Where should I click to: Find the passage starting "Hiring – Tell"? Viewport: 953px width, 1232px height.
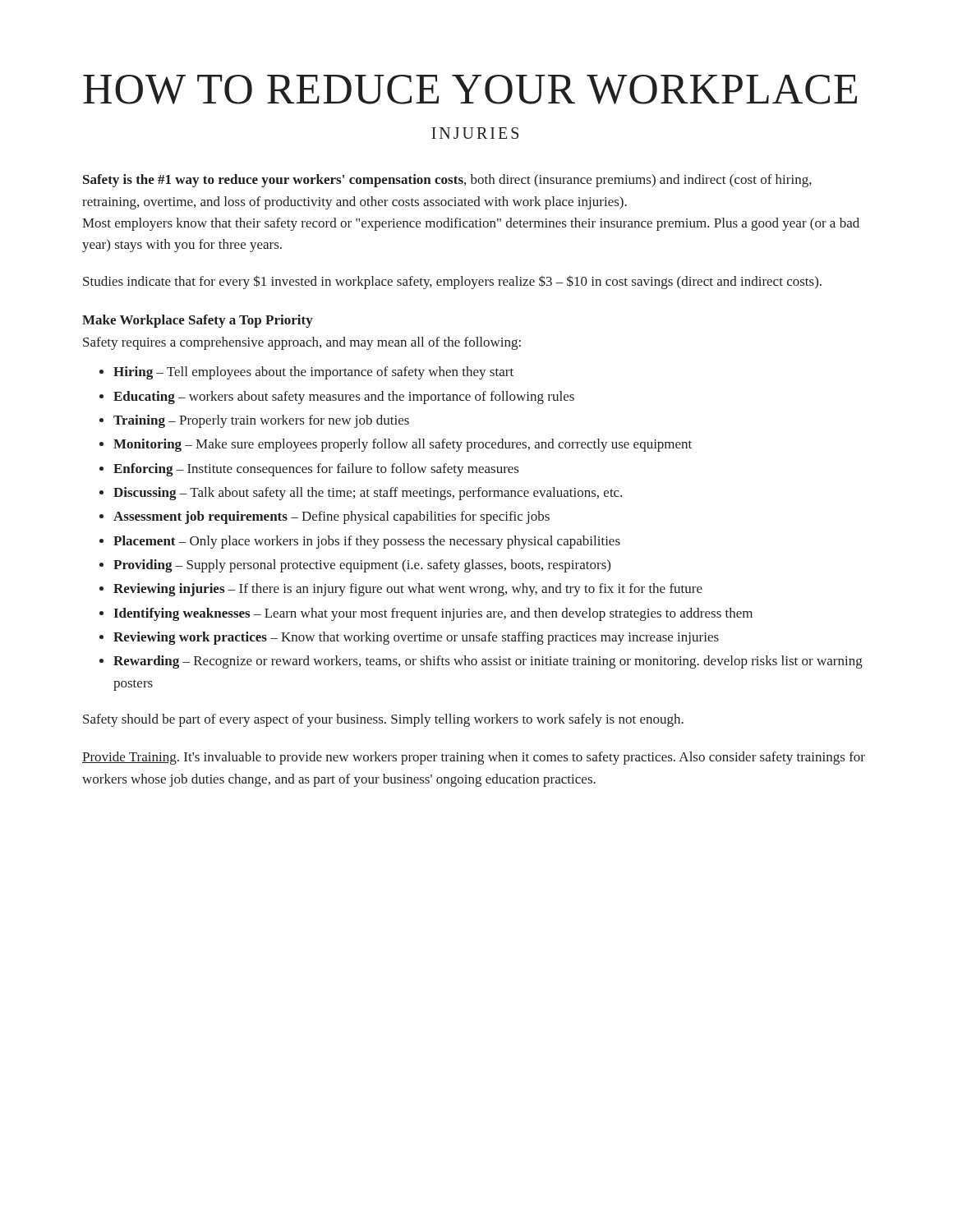pos(313,372)
